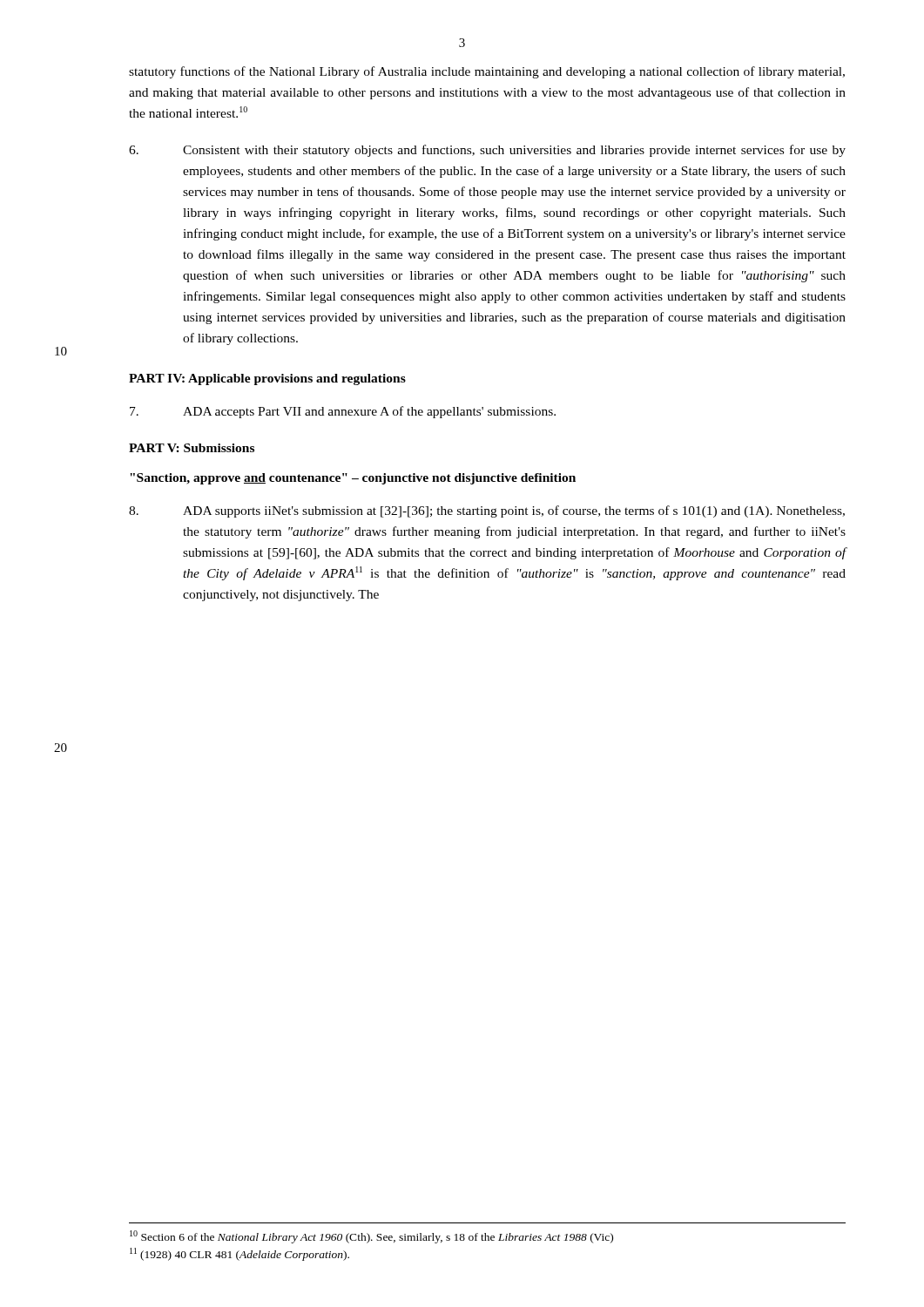Image resolution: width=924 pixels, height=1307 pixels.
Task: Click on the footnote that says "11 (1928) 40 CLR 481 (Adelaide Corporation)."
Action: [239, 1253]
